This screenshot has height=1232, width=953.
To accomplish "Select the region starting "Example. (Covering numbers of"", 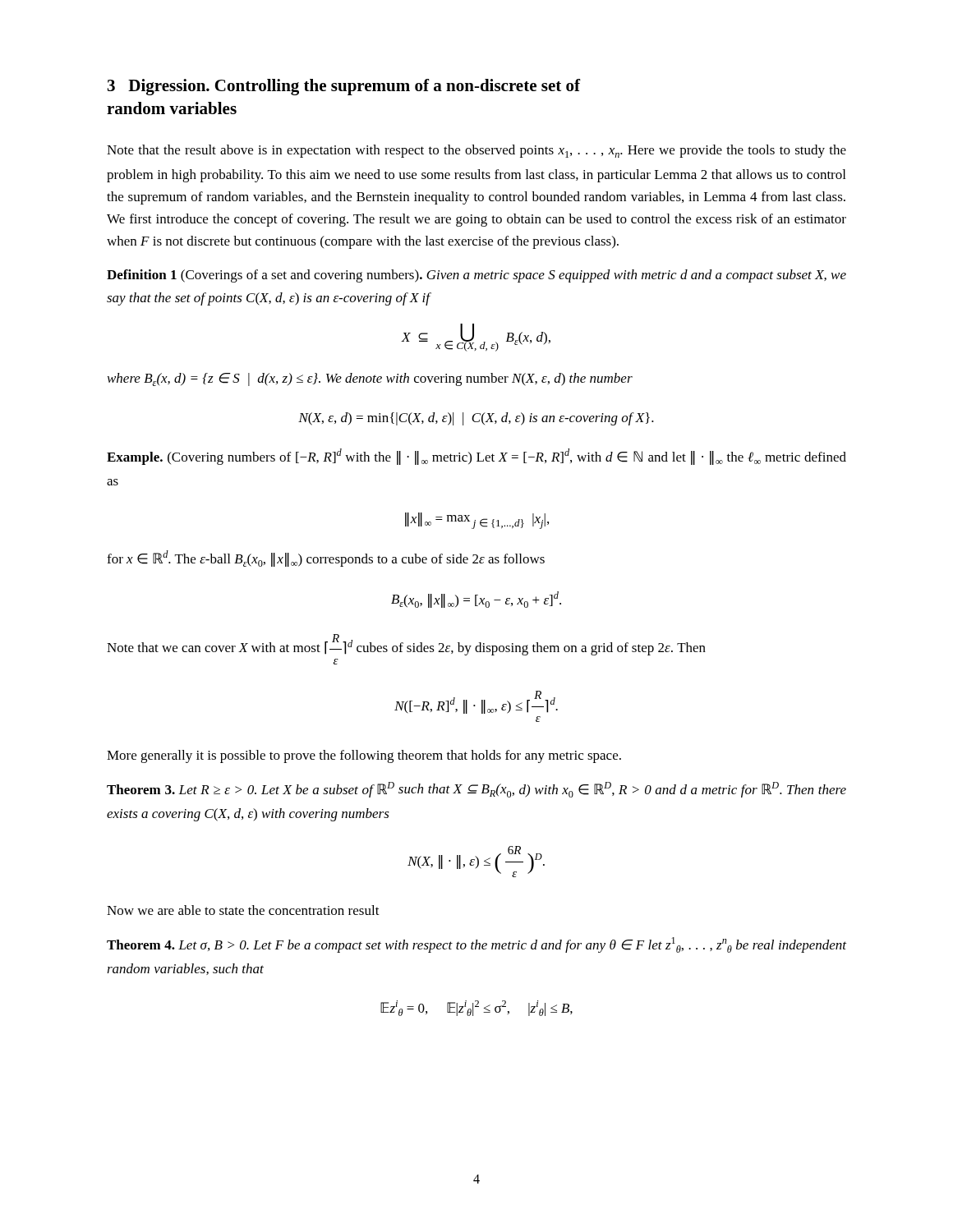I will pos(476,469).
